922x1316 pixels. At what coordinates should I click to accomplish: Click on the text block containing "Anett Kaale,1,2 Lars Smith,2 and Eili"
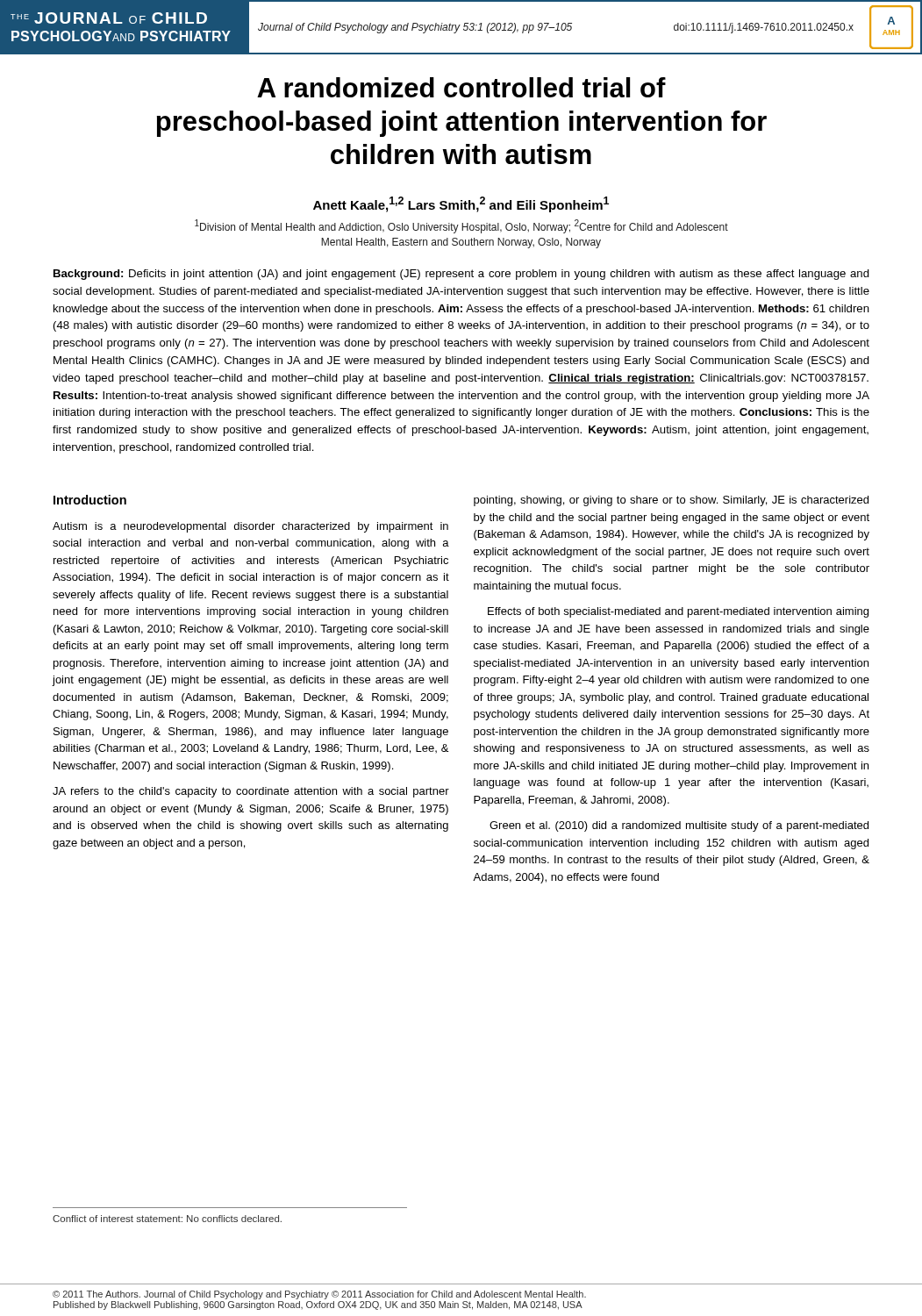[x=461, y=204]
